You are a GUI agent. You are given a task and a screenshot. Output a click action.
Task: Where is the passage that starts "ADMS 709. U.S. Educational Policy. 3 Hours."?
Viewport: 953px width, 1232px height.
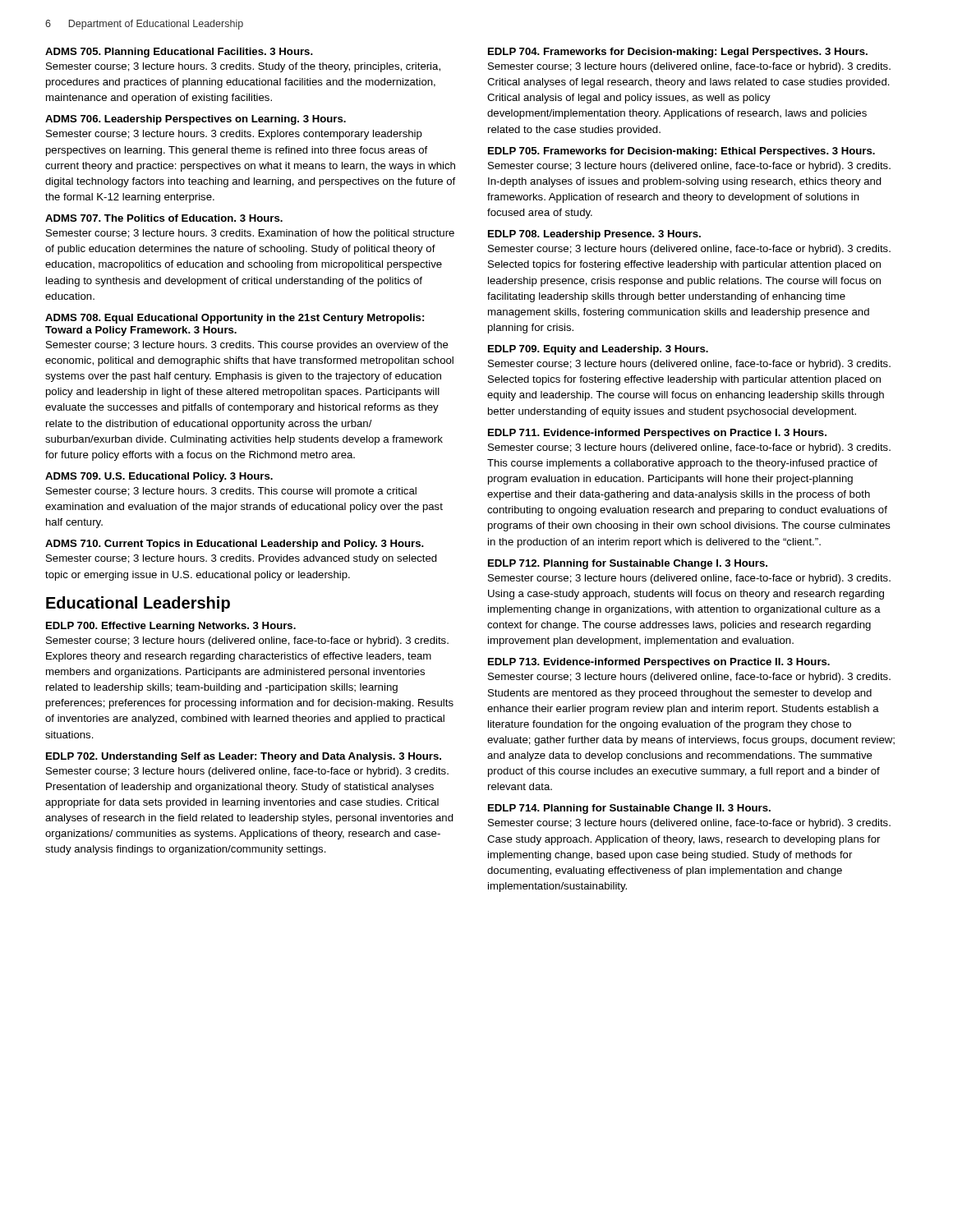click(x=251, y=500)
